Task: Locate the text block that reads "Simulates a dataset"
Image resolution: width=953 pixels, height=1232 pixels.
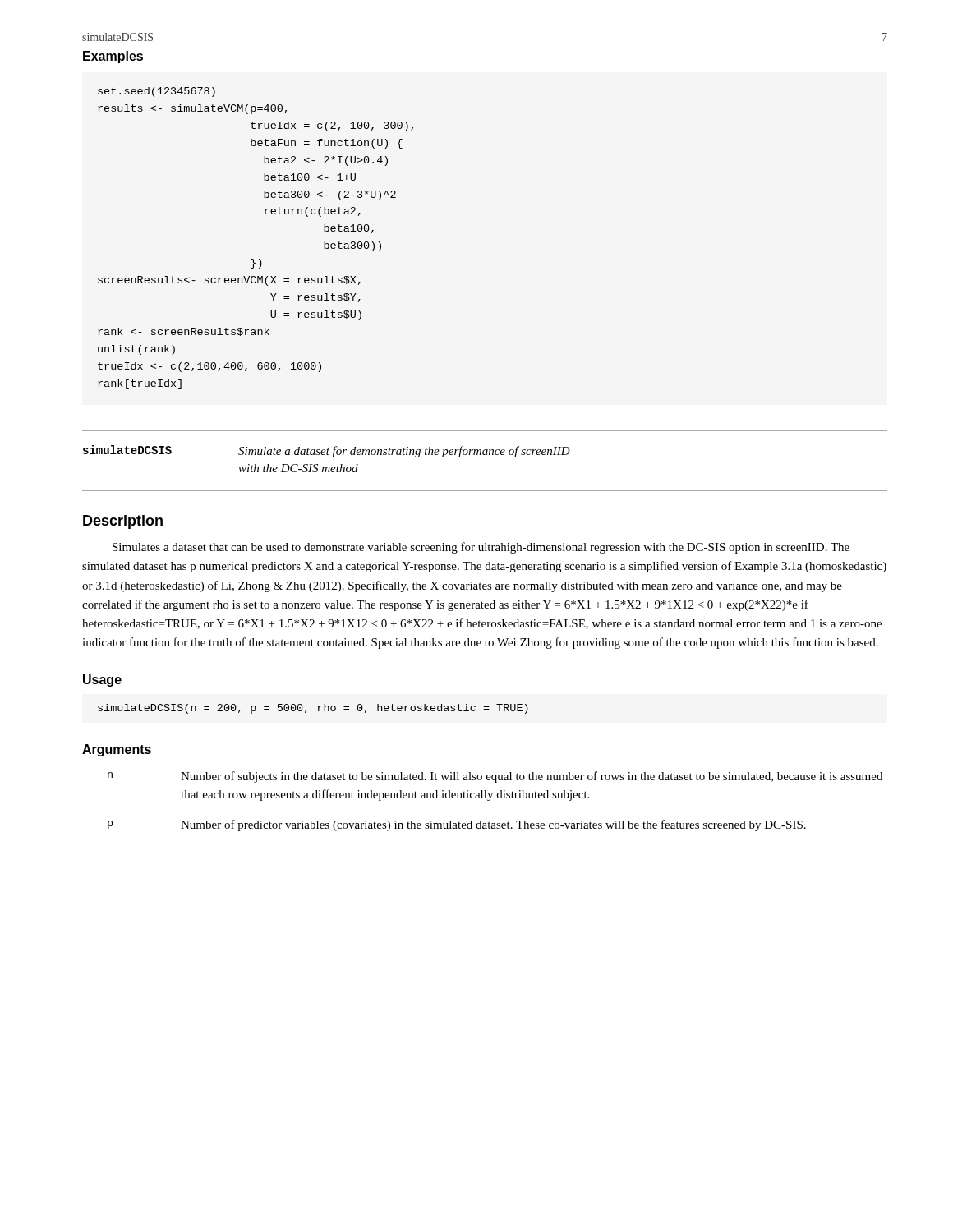Action: click(x=485, y=595)
